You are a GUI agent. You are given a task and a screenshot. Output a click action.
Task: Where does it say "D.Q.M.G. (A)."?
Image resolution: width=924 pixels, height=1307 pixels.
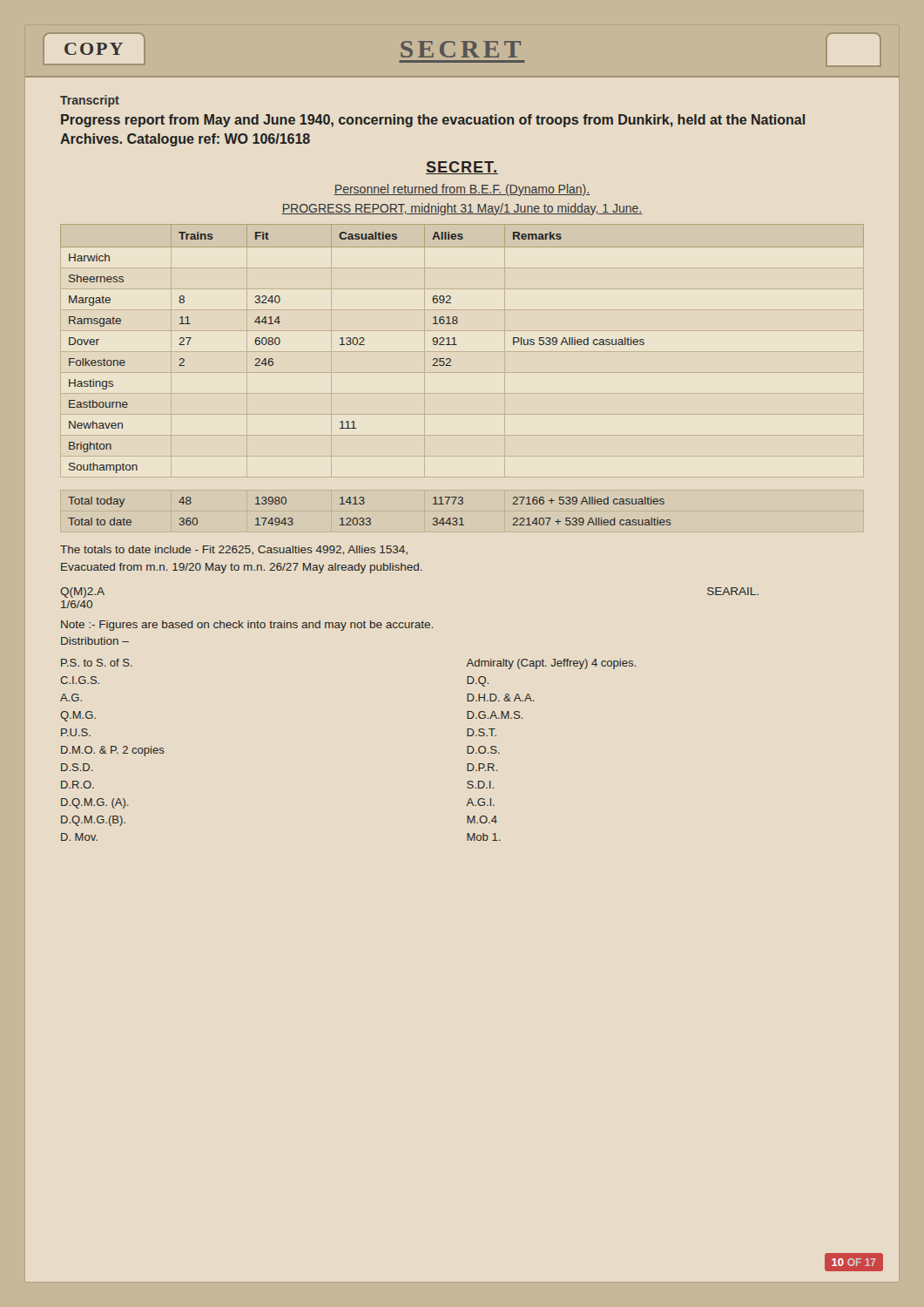(x=95, y=802)
